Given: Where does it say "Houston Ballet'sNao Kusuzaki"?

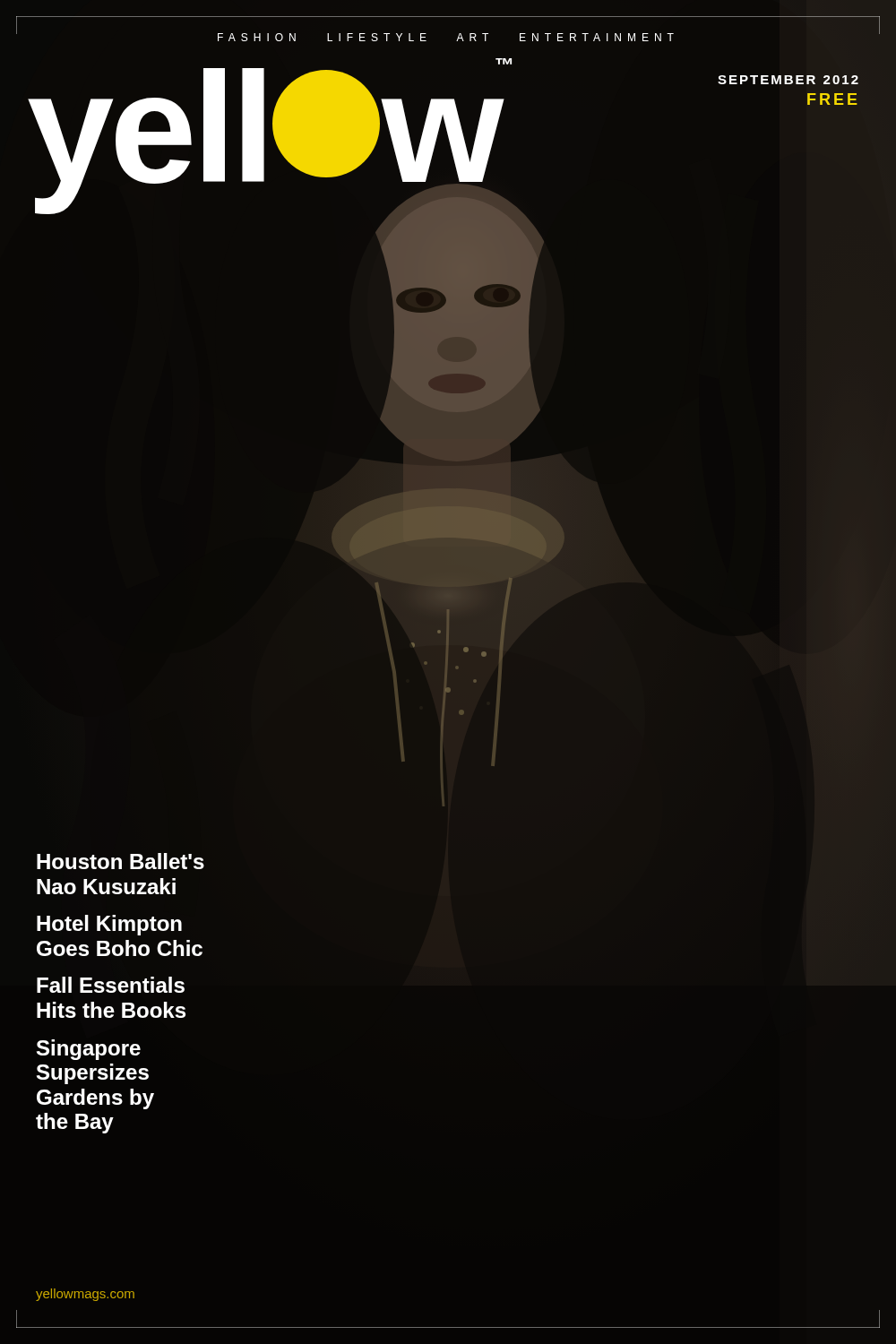Looking at the screenshot, I should pyautogui.click(x=120, y=874).
